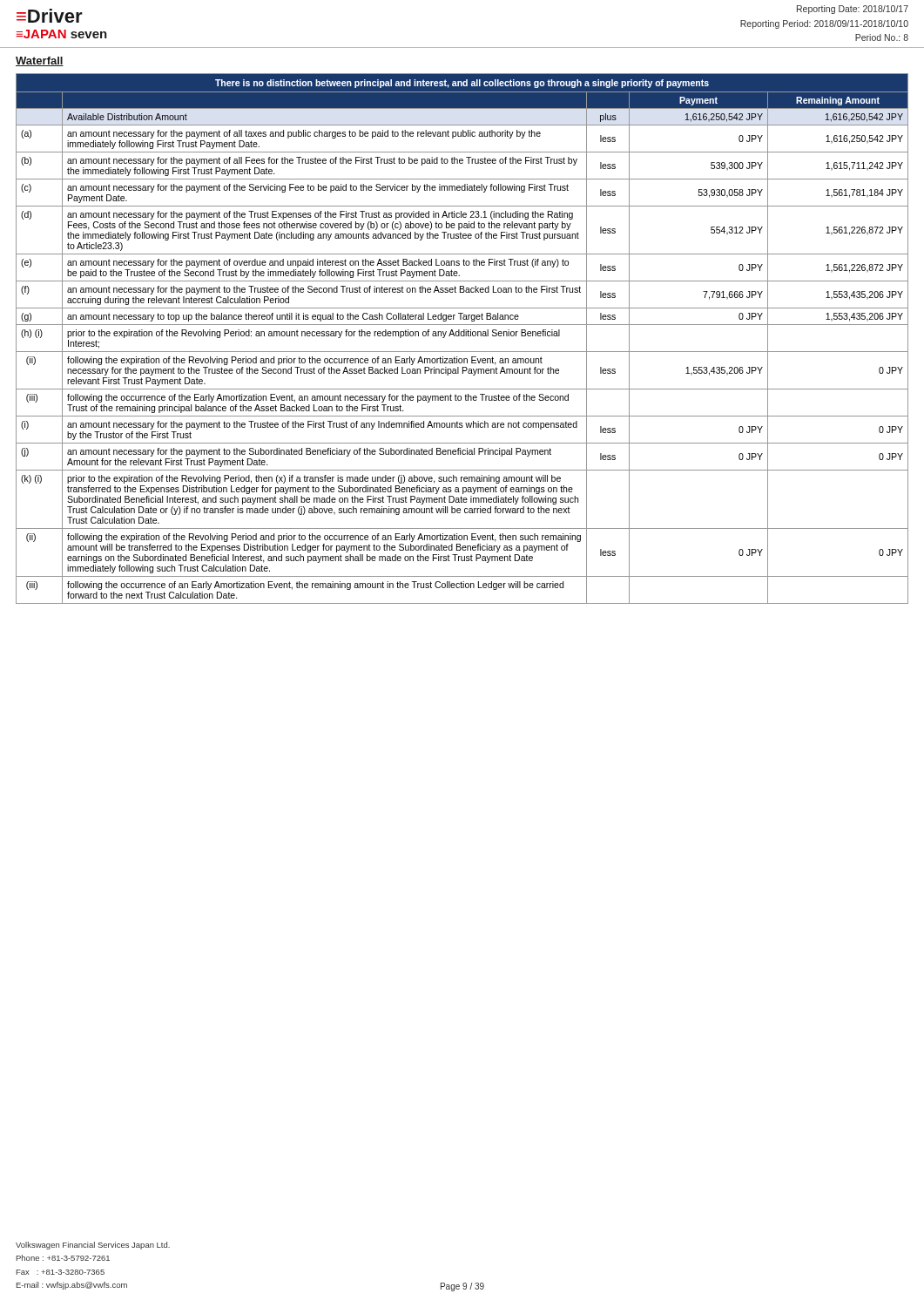Locate the table with the text "Remaining Amount"

[462, 339]
